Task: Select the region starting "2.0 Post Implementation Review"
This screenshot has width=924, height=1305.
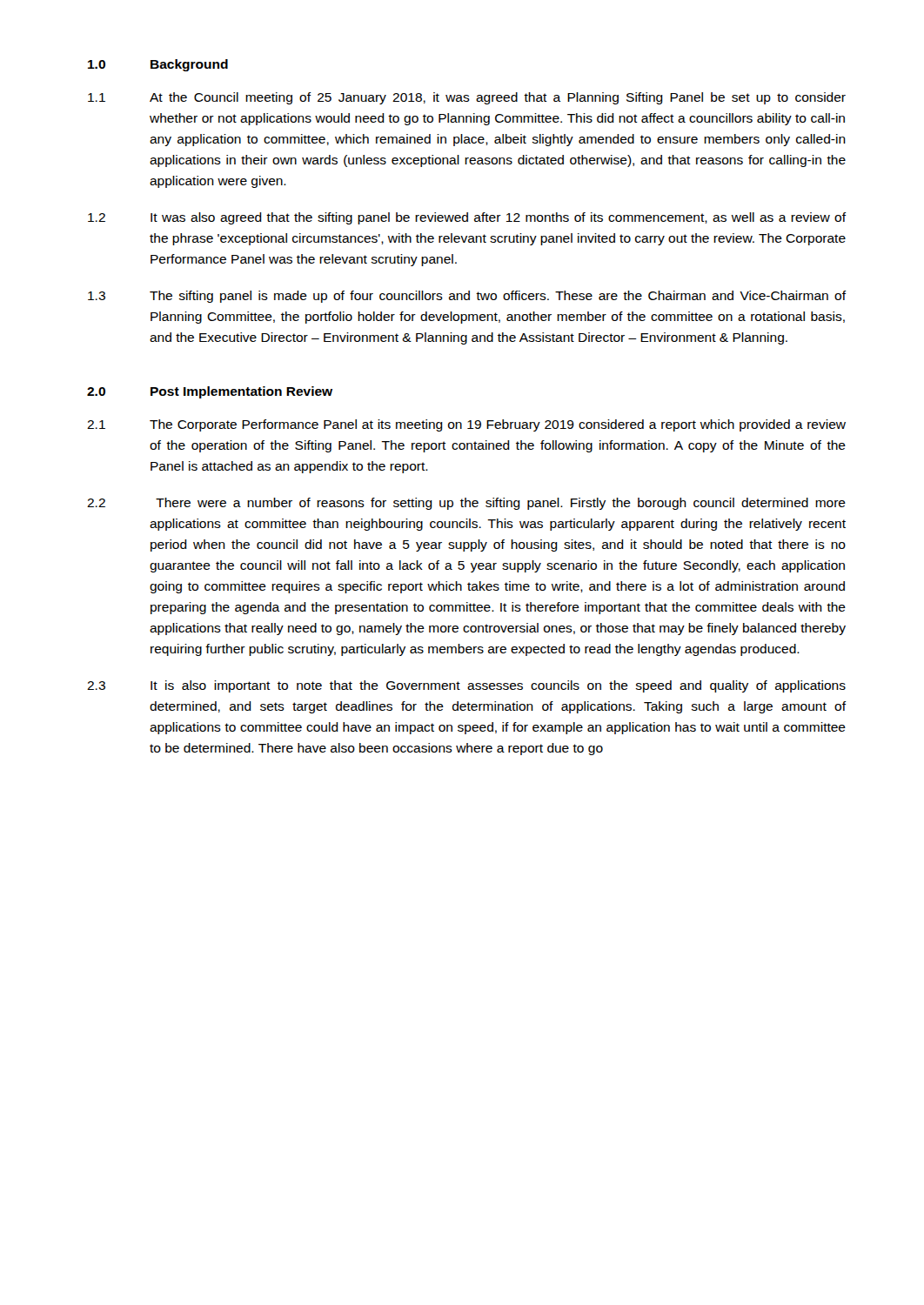Action: (x=210, y=392)
